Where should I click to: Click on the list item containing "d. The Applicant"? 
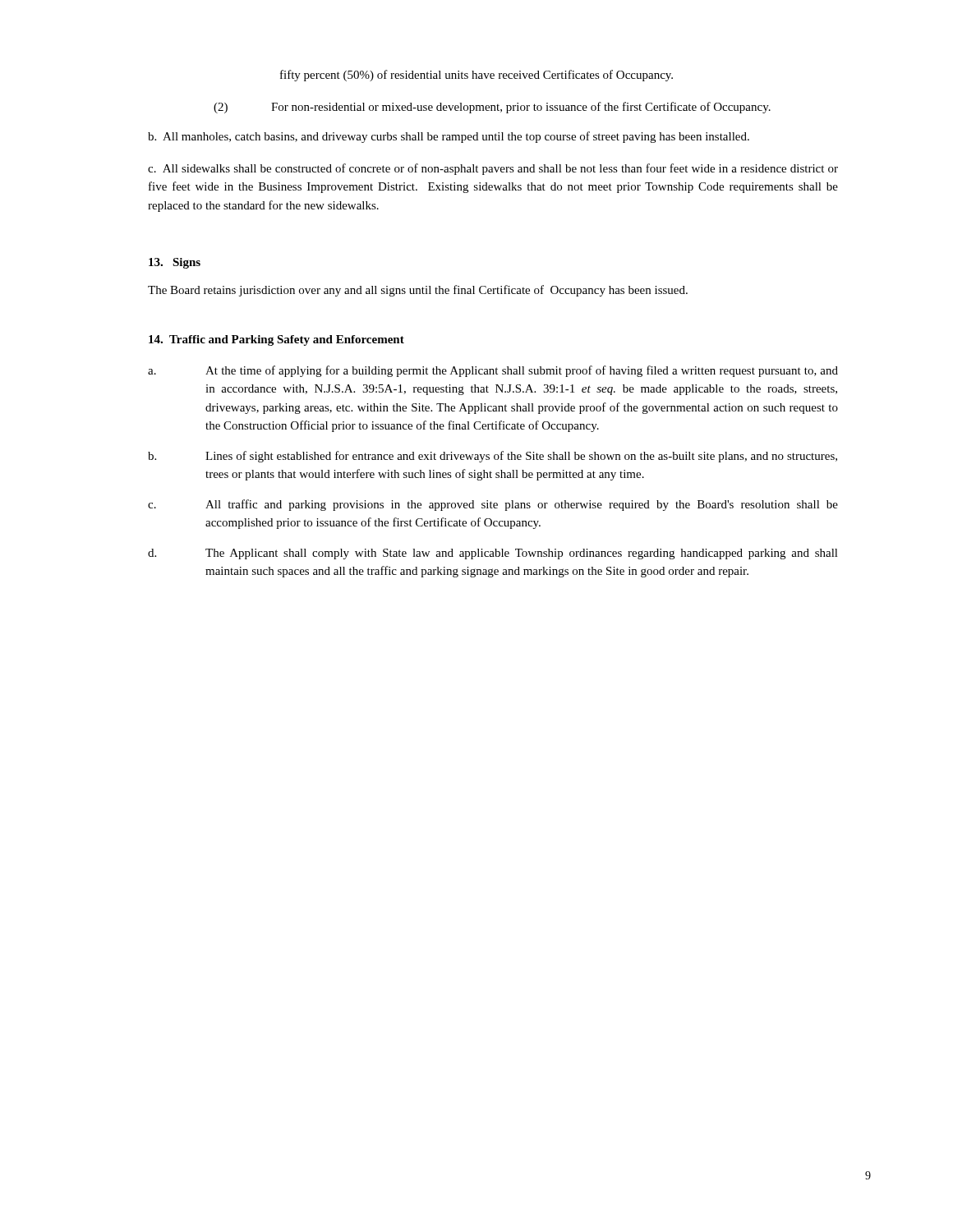pyautogui.click(x=493, y=562)
